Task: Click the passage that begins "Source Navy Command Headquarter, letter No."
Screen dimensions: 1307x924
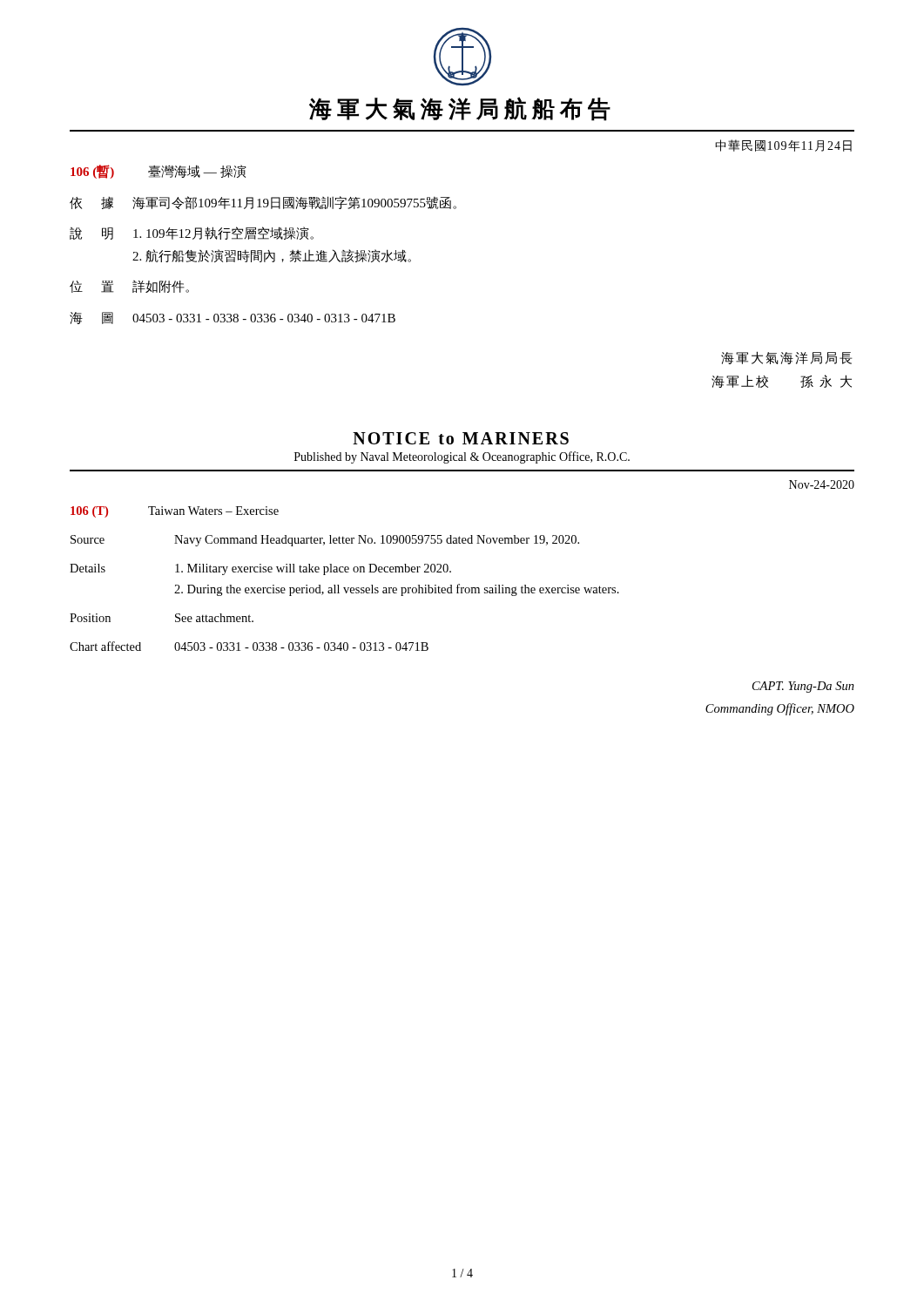Action: click(x=462, y=540)
